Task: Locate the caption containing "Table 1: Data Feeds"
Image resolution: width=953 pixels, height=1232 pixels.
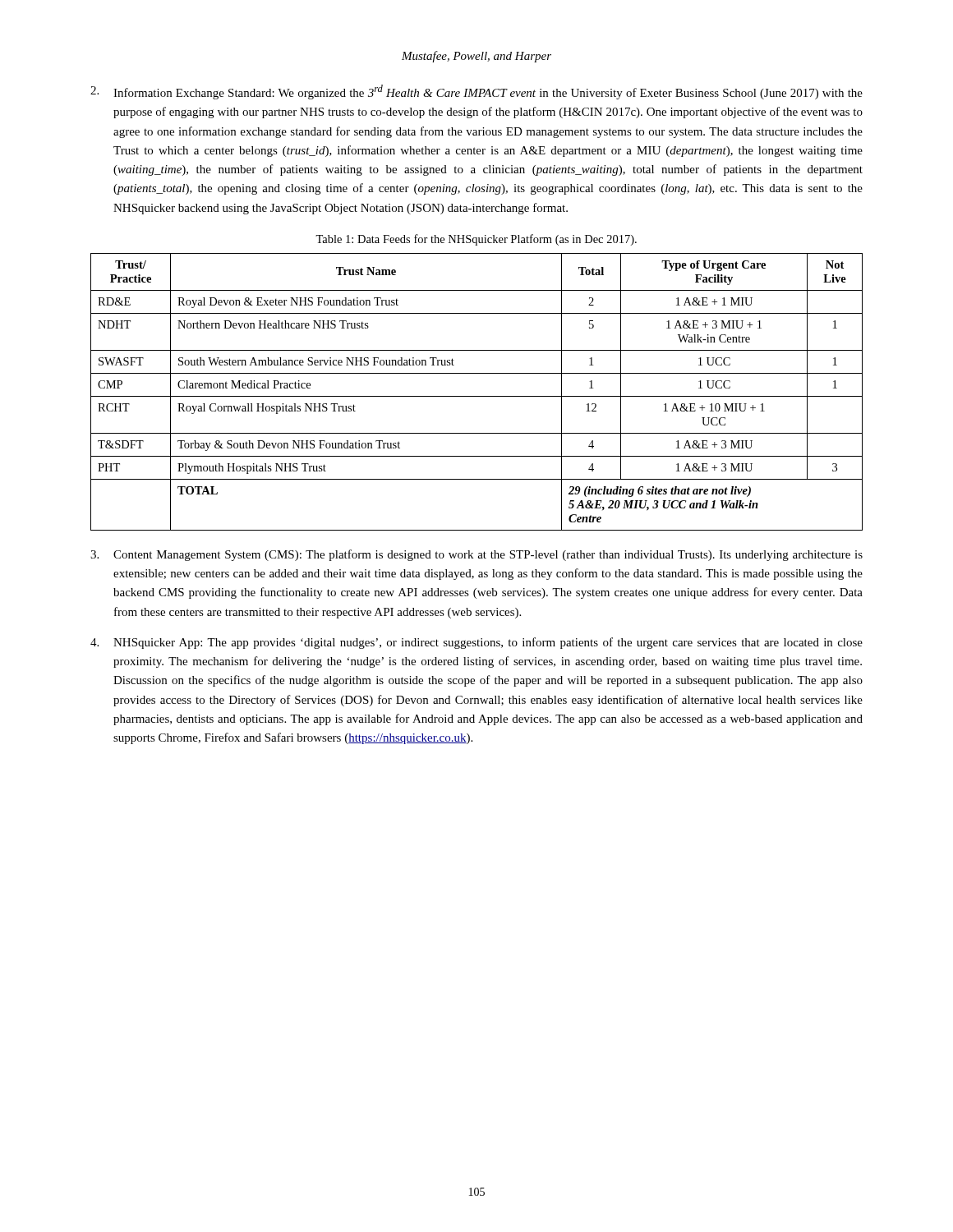Action: [476, 239]
